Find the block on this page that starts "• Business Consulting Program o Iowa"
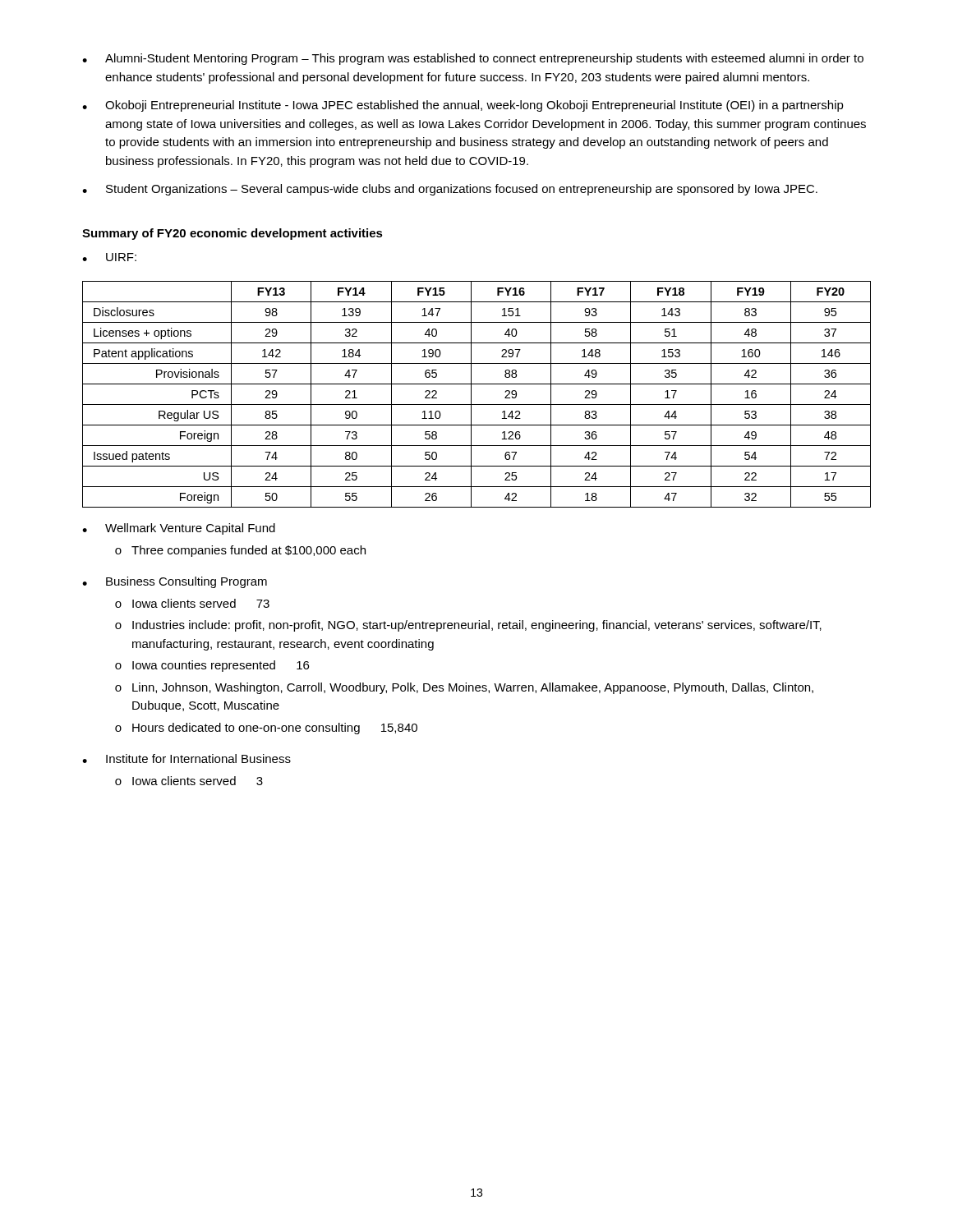 175,582
